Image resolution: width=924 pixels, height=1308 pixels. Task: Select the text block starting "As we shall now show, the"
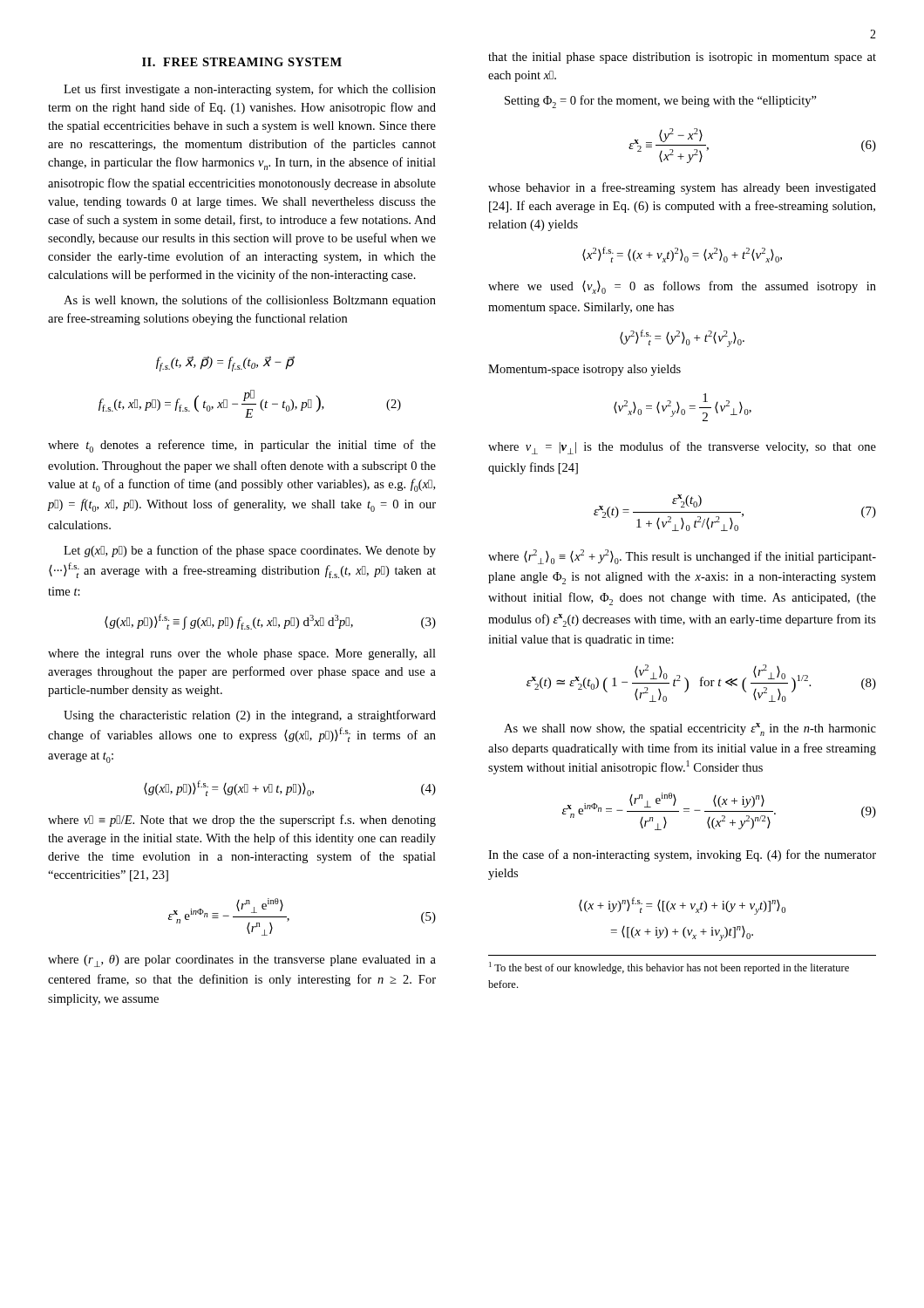coord(682,747)
